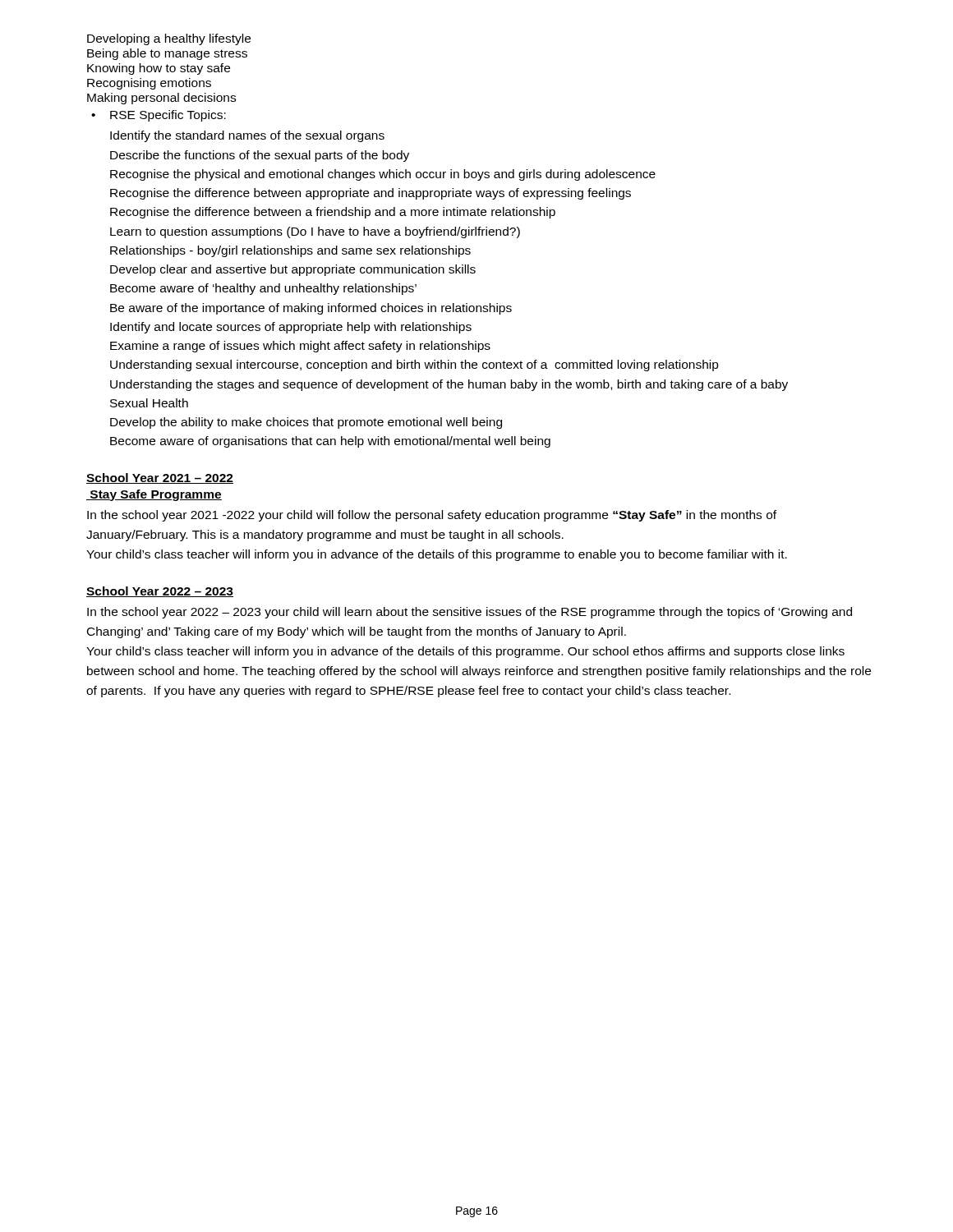Click on the block starting "Developing a healthy lifestyle"
Image resolution: width=953 pixels, height=1232 pixels.
169,39
